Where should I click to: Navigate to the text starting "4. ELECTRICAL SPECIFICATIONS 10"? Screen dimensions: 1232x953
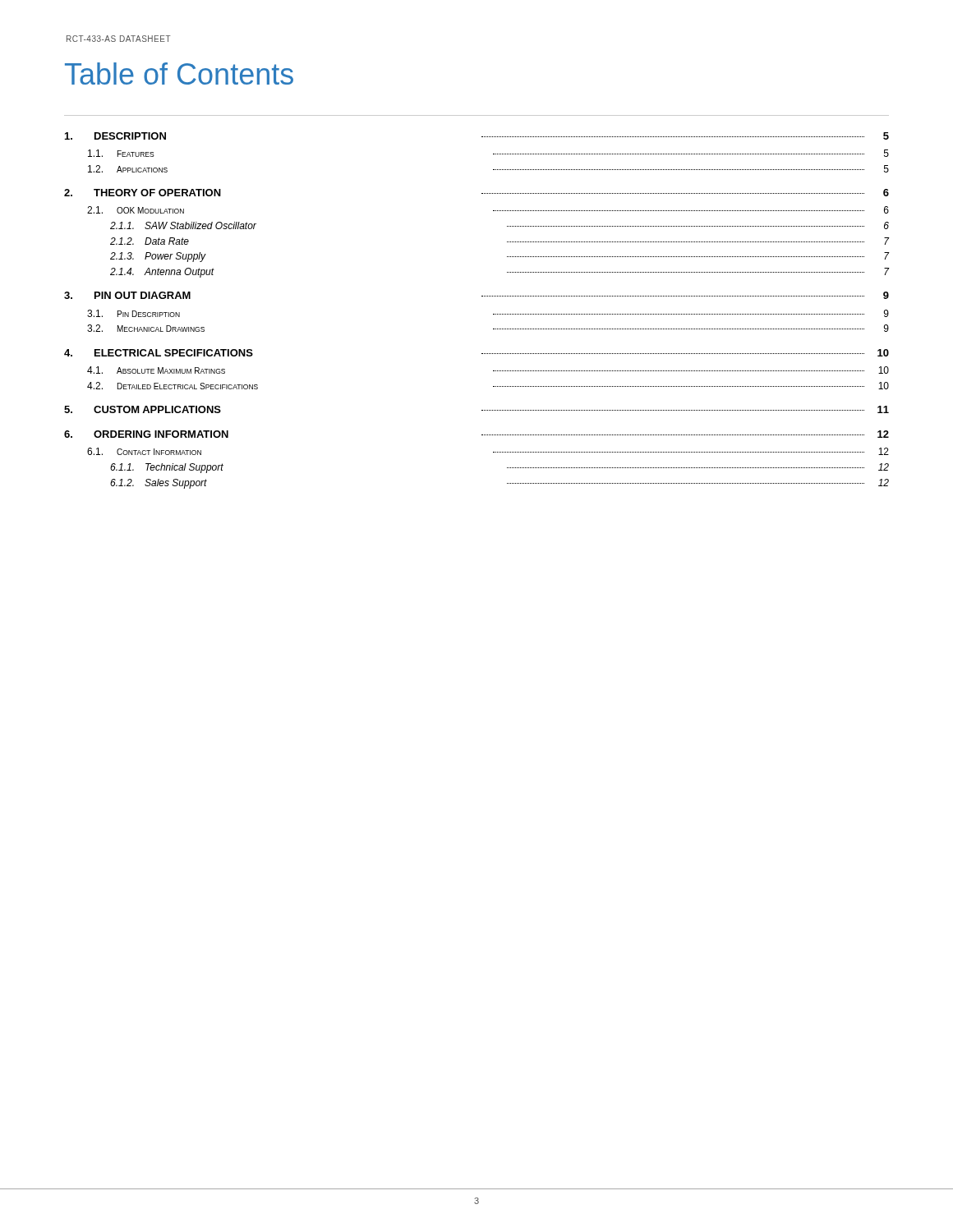(476, 353)
